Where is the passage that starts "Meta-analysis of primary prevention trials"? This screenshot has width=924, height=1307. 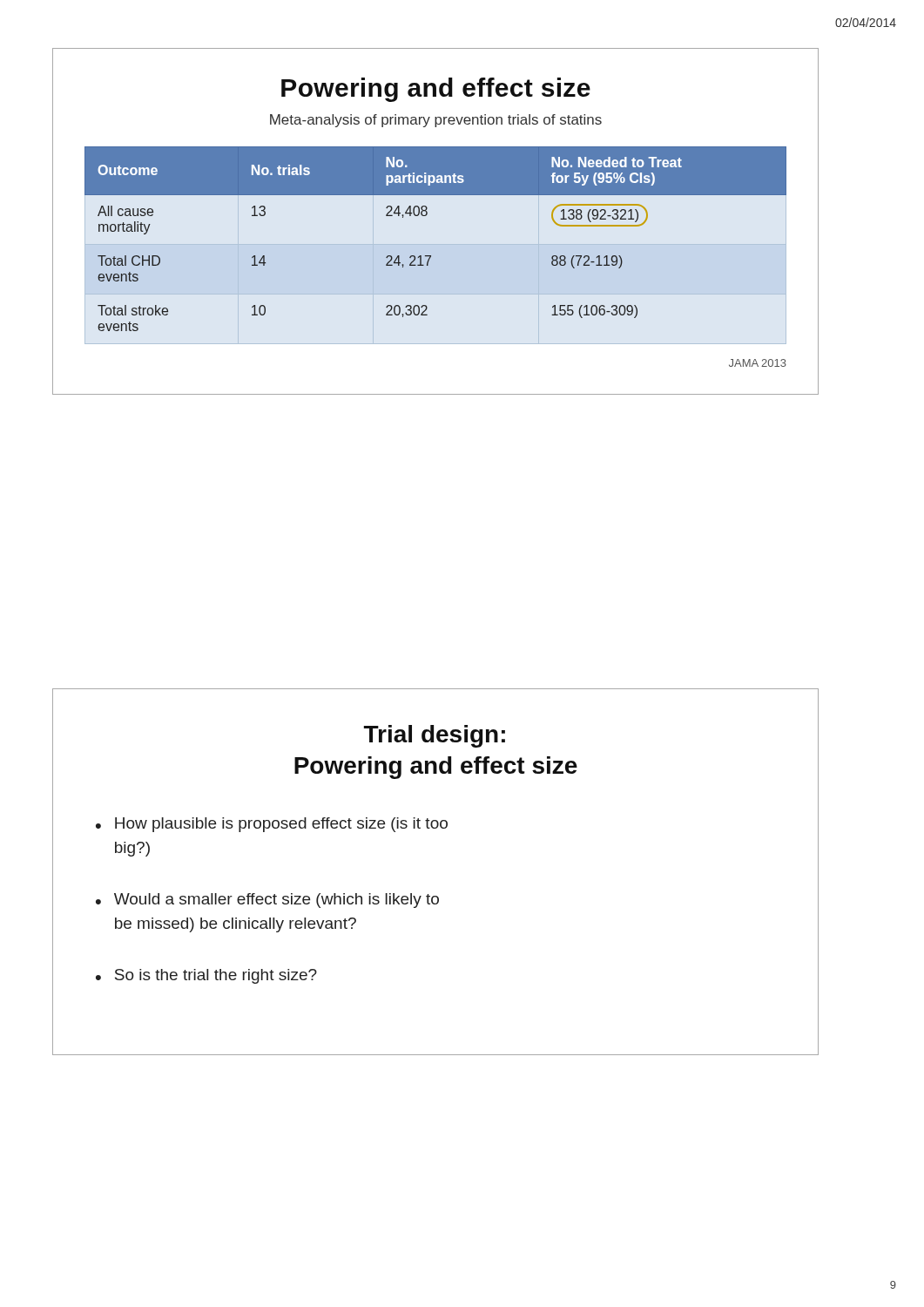pyautogui.click(x=435, y=120)
